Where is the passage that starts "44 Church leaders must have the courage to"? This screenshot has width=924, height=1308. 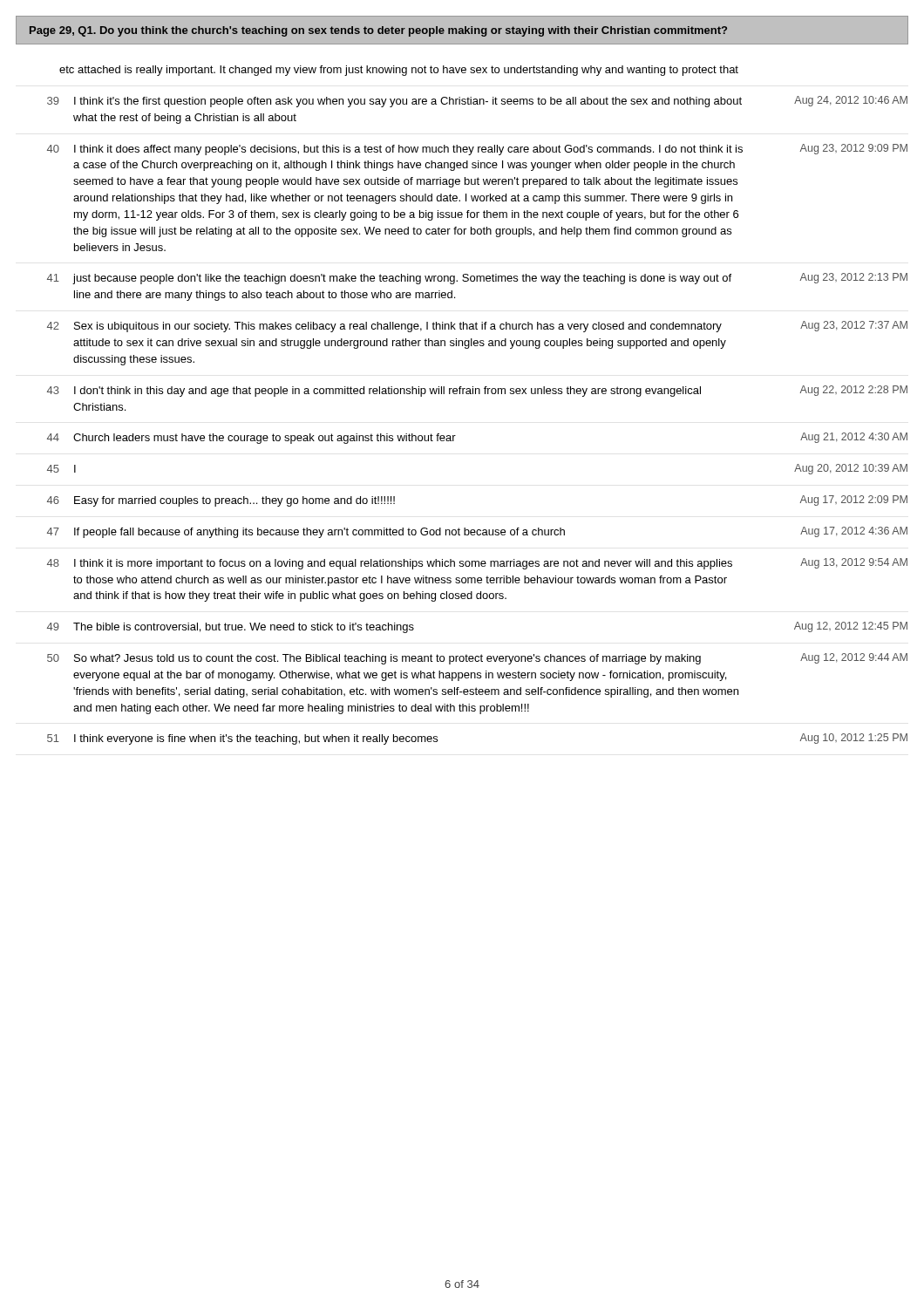(x=462, y=438)
